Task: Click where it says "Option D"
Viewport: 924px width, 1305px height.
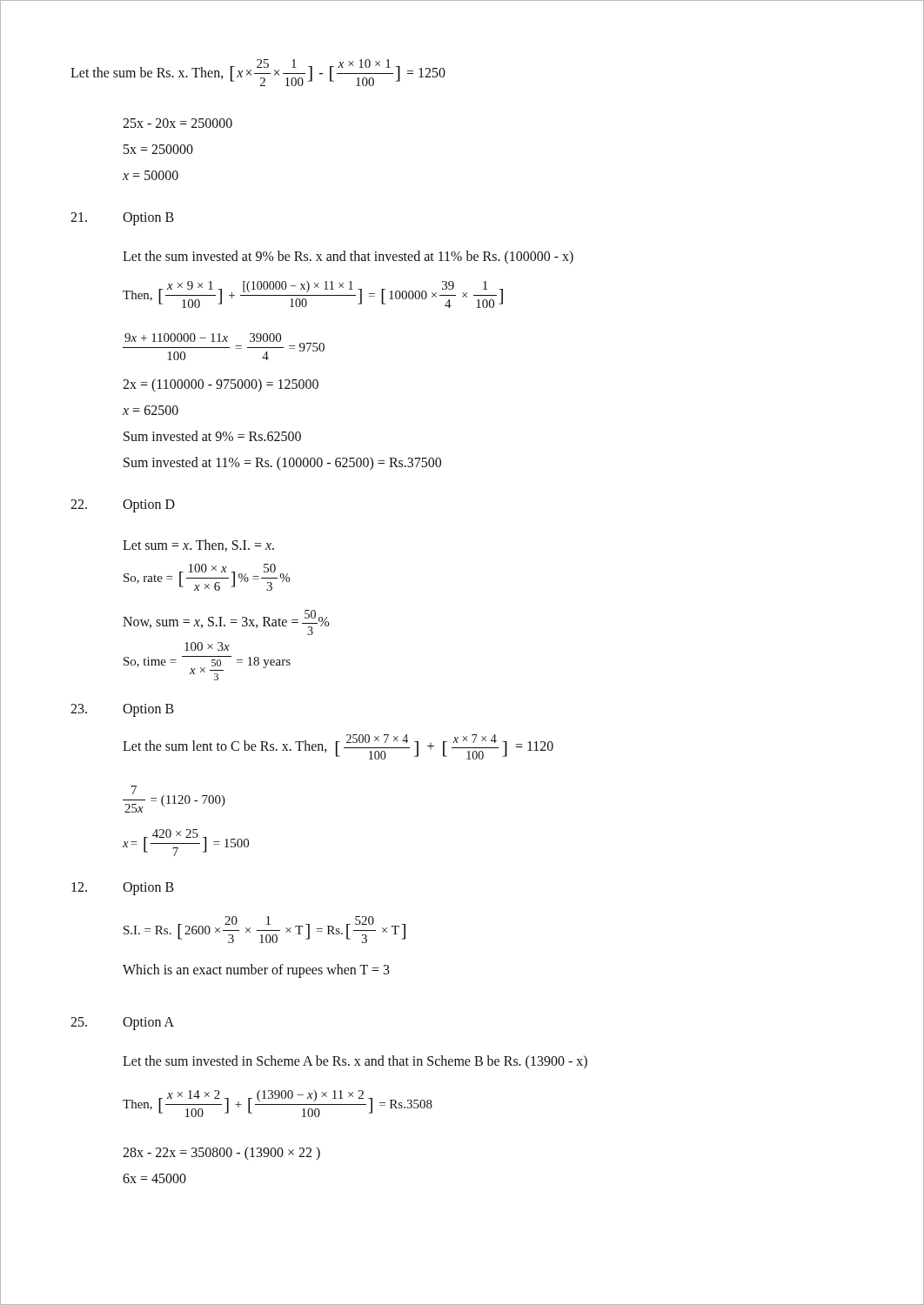Action: [x=149, y=504]
